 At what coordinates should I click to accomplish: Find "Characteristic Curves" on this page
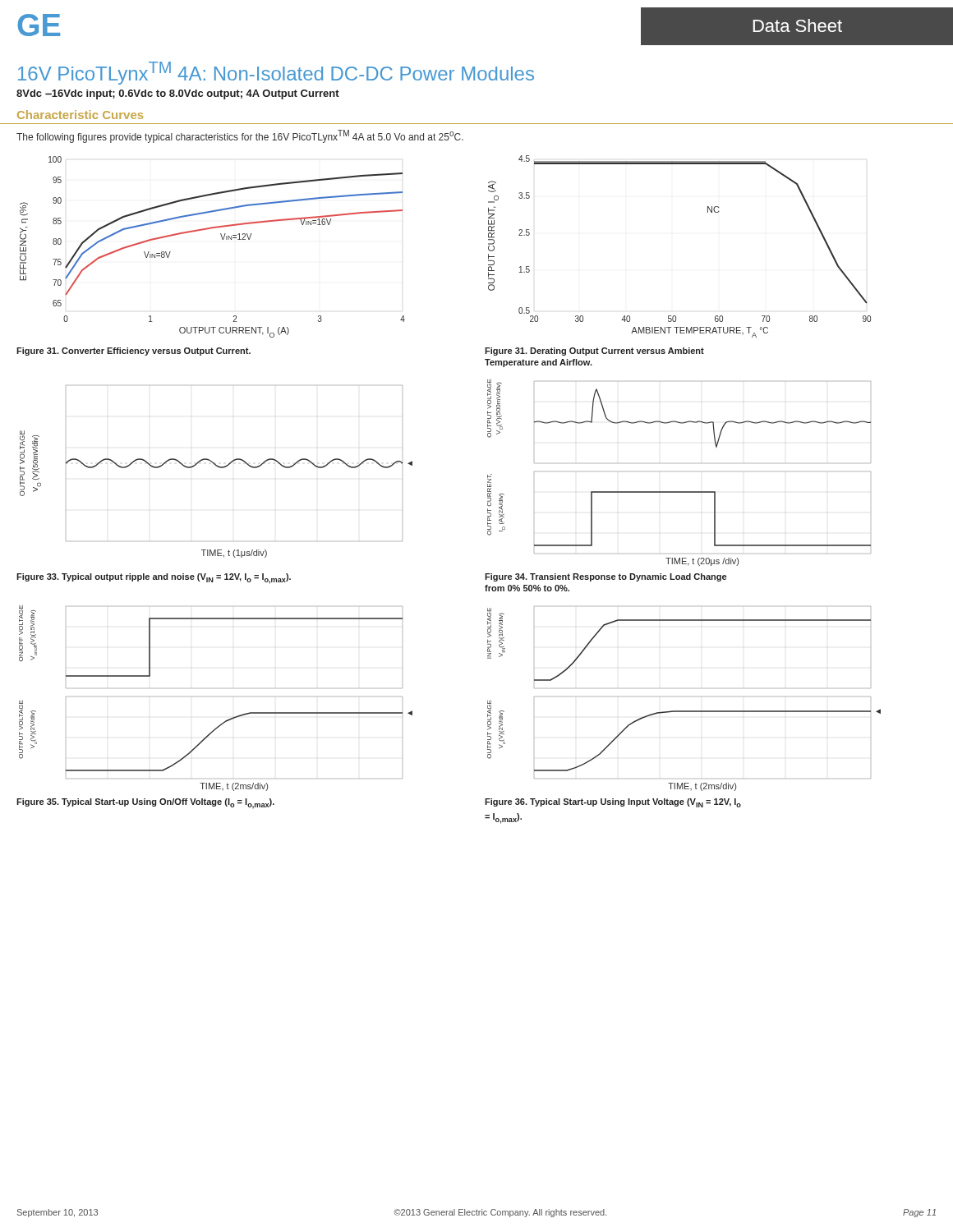tap(80, 115)
